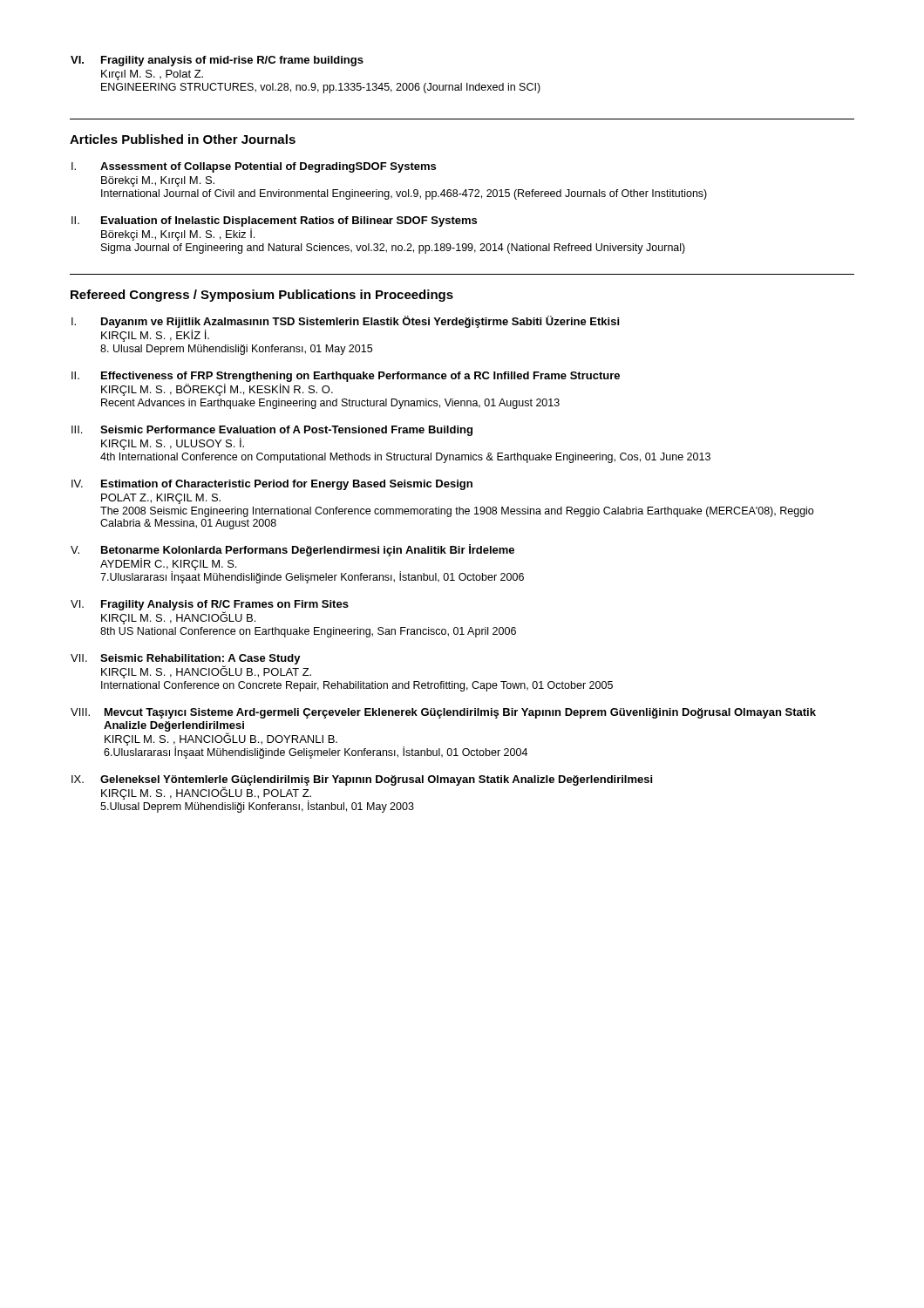
Task: Find the list item that reads "IX. Geleneksel Yöntemlerle Güçlendirilmiş Bir"
Action: click(x=462, y=793)
